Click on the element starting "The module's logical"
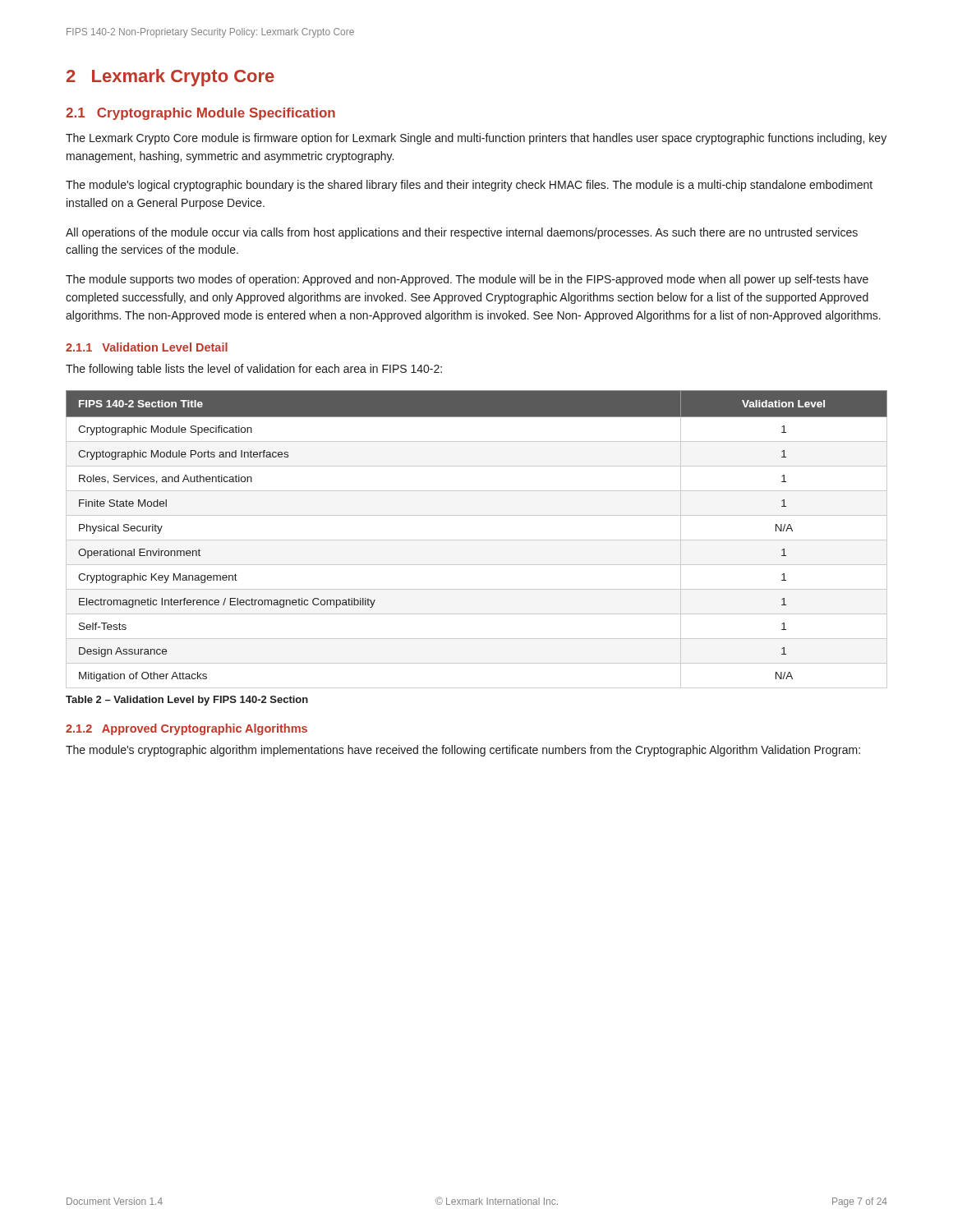 click(476, 195)
